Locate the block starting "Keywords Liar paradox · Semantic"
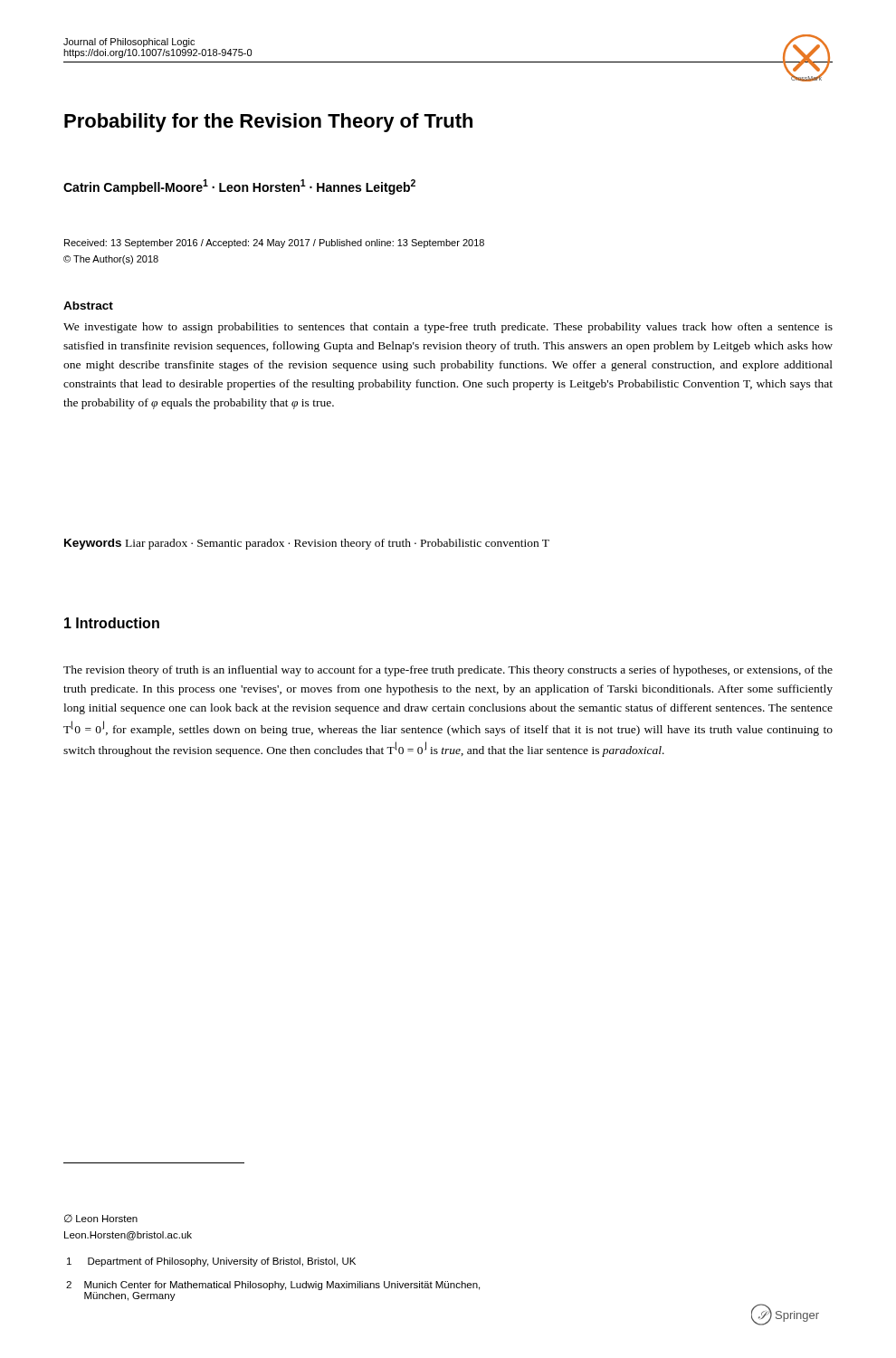This screenshot has height=1358, width=896. pos(306,543)
